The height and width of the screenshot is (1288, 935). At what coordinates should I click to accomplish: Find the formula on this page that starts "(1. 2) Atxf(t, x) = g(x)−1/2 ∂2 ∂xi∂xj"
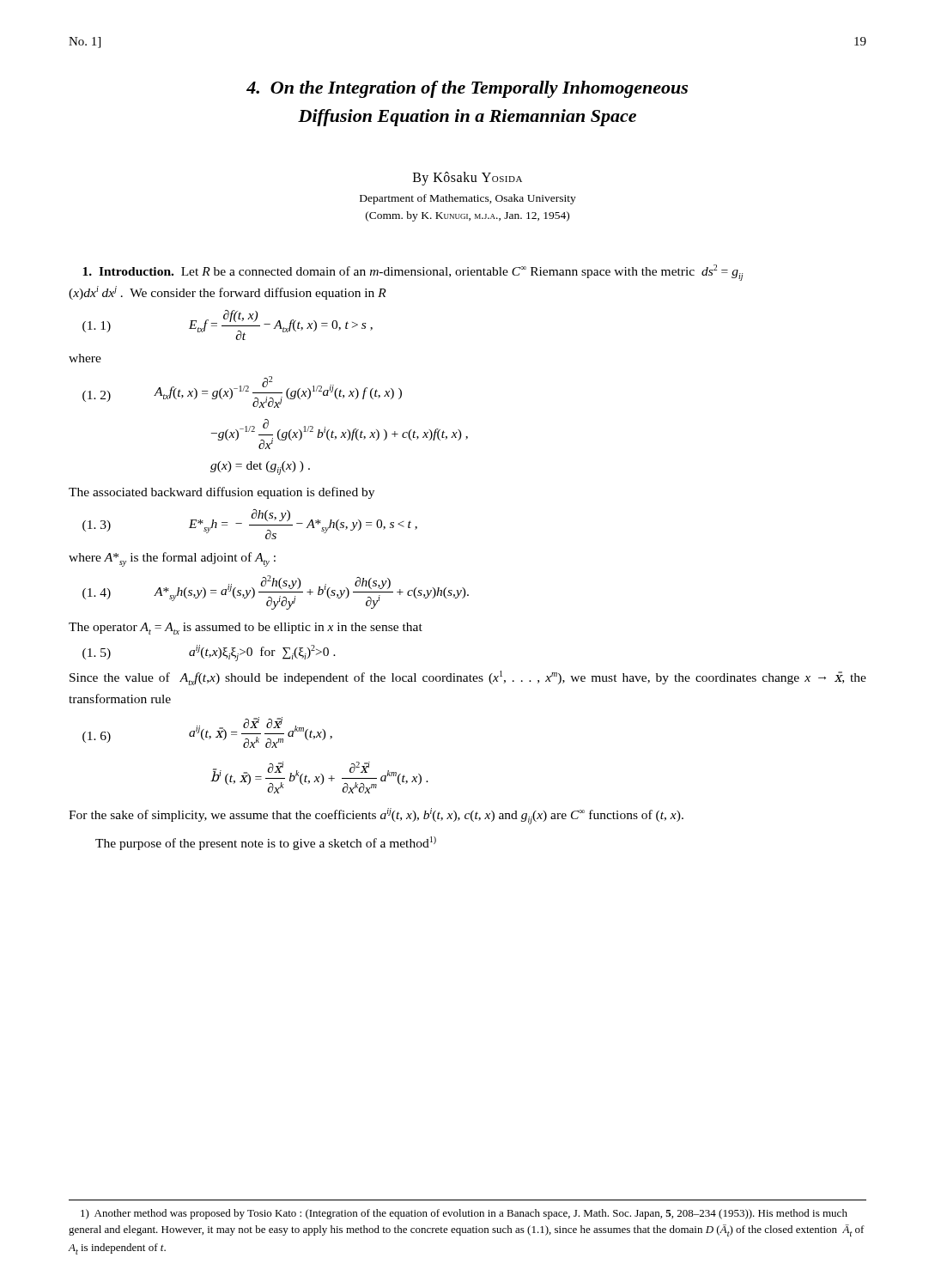[x=468, y=425]
